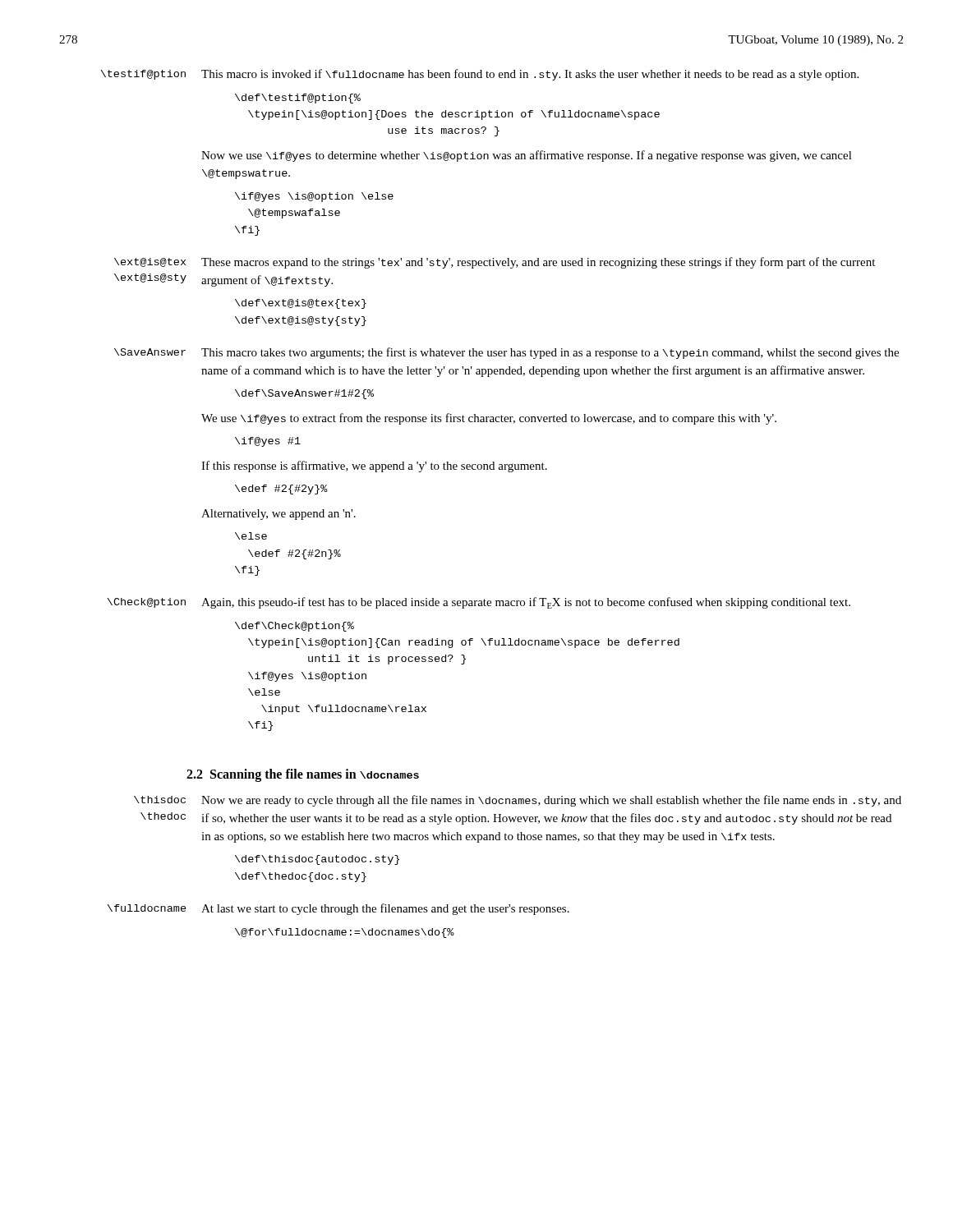Locate the text "2.2 Scanning the file names in \docnames"
The image size is (953, 1232).
[x=303, y=774]
